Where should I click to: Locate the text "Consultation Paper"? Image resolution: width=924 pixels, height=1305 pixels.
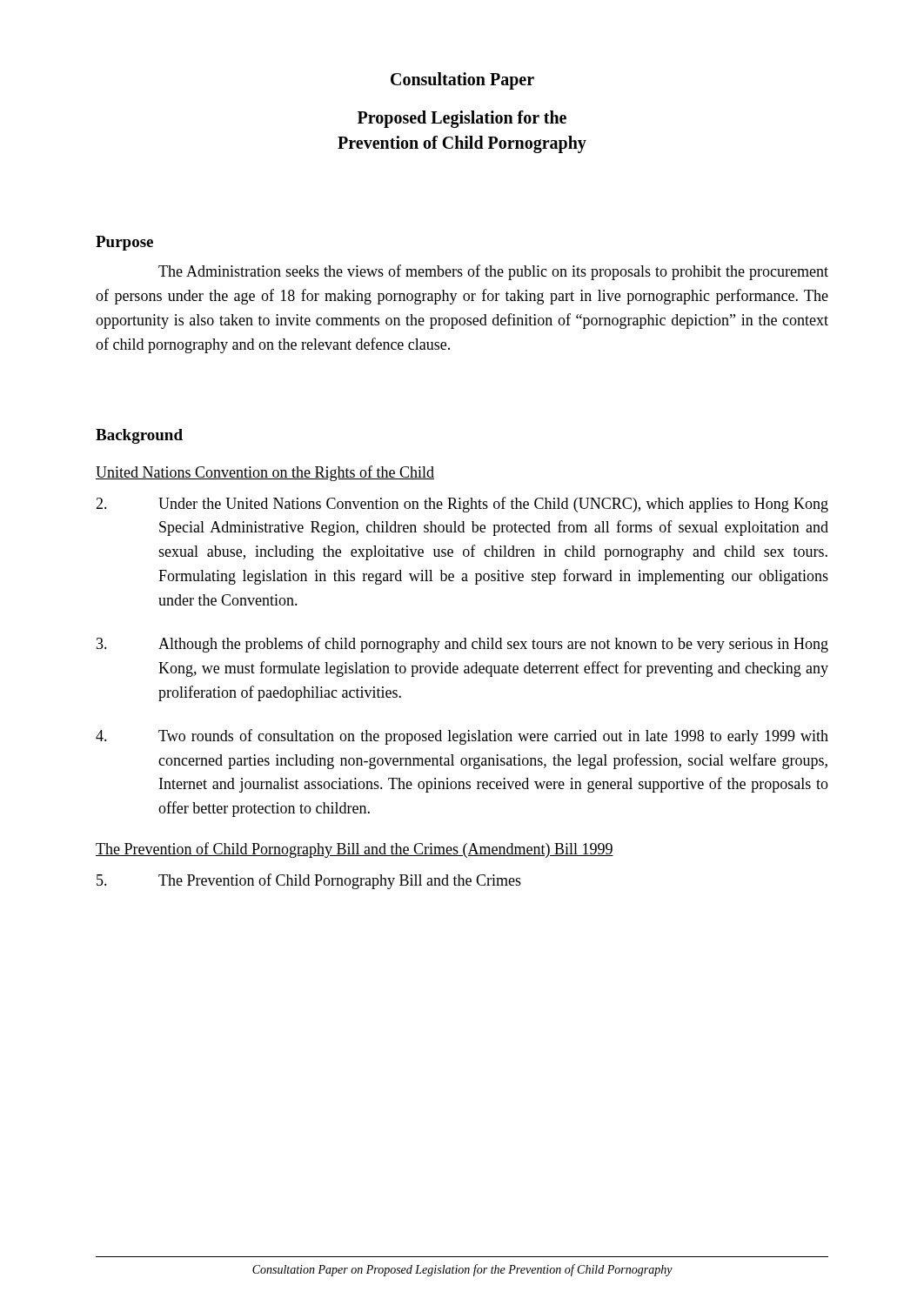click(462, 80)
